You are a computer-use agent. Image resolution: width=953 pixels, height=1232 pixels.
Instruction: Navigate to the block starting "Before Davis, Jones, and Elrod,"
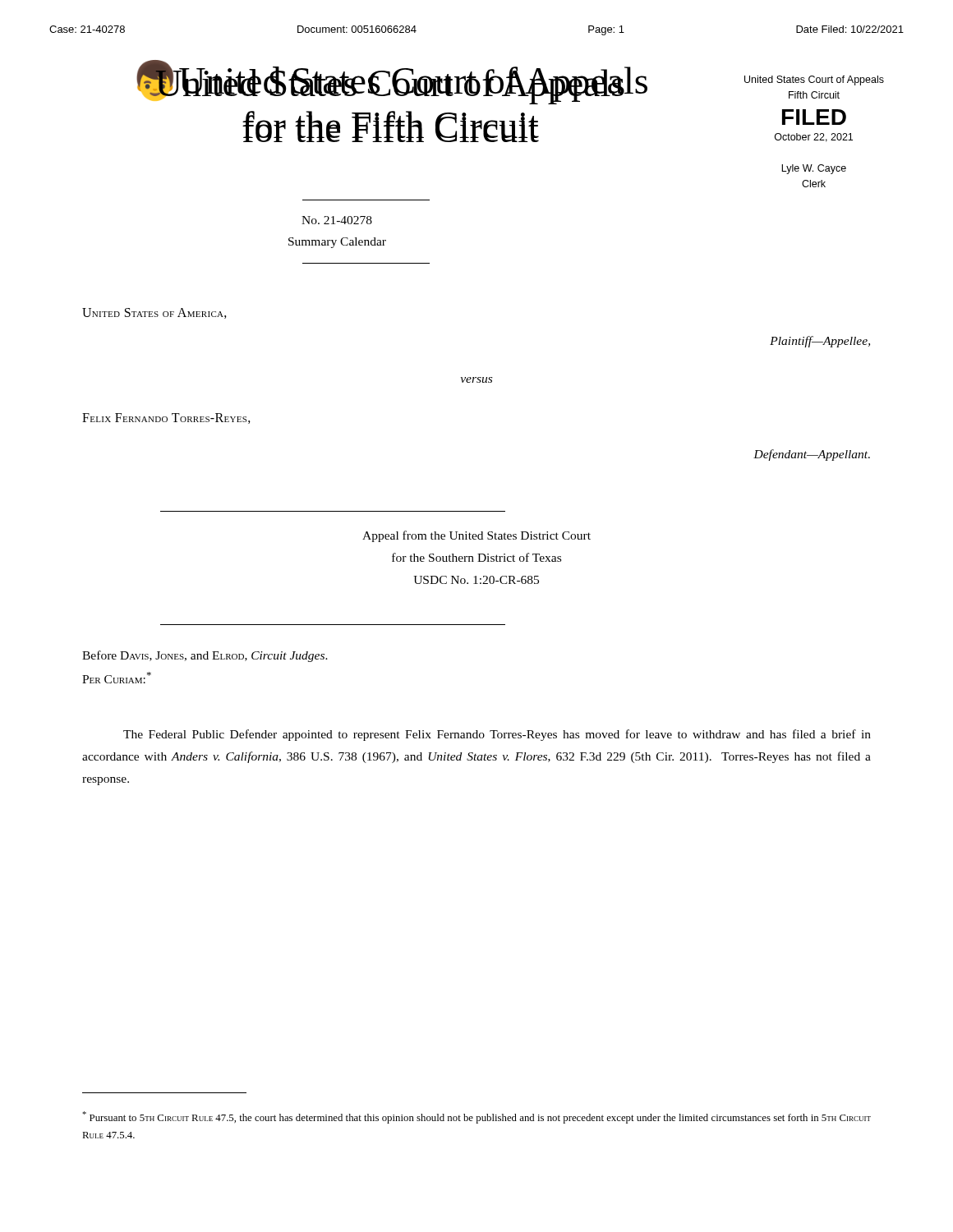tap(205, 667)
